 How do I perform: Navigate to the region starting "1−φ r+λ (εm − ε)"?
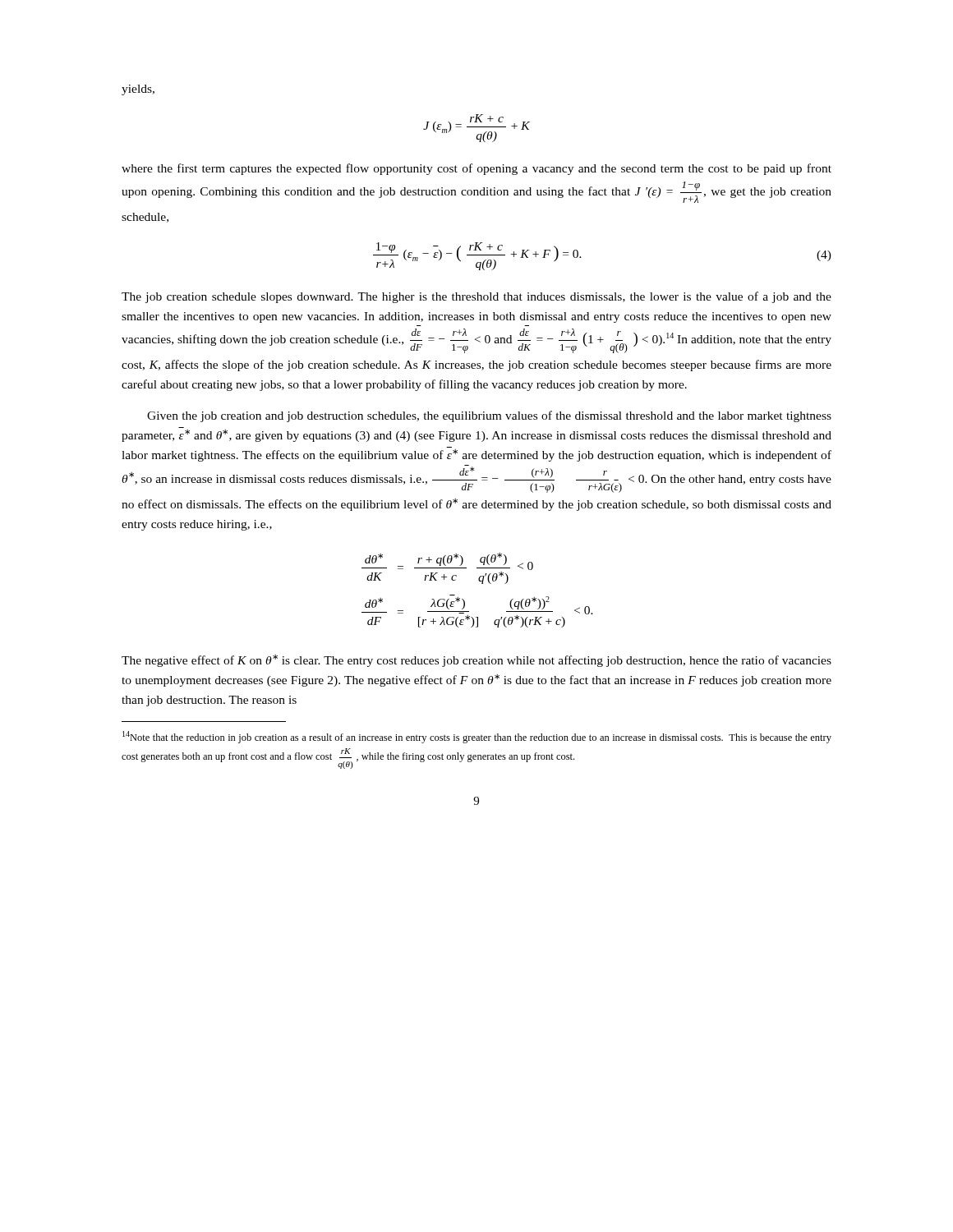pyautogui.click(x=486, y=255)
